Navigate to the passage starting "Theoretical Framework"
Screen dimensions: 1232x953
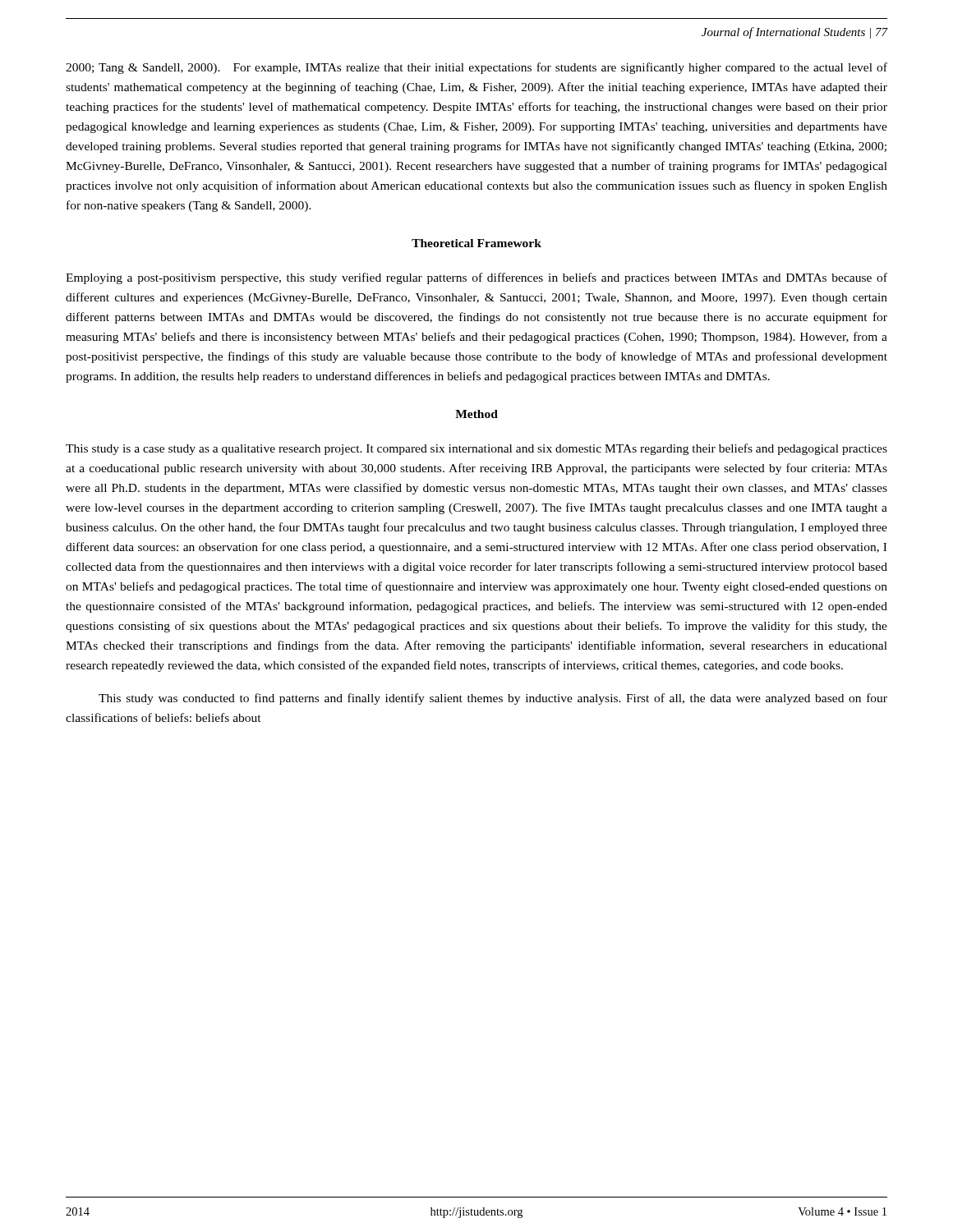point(476,243)
